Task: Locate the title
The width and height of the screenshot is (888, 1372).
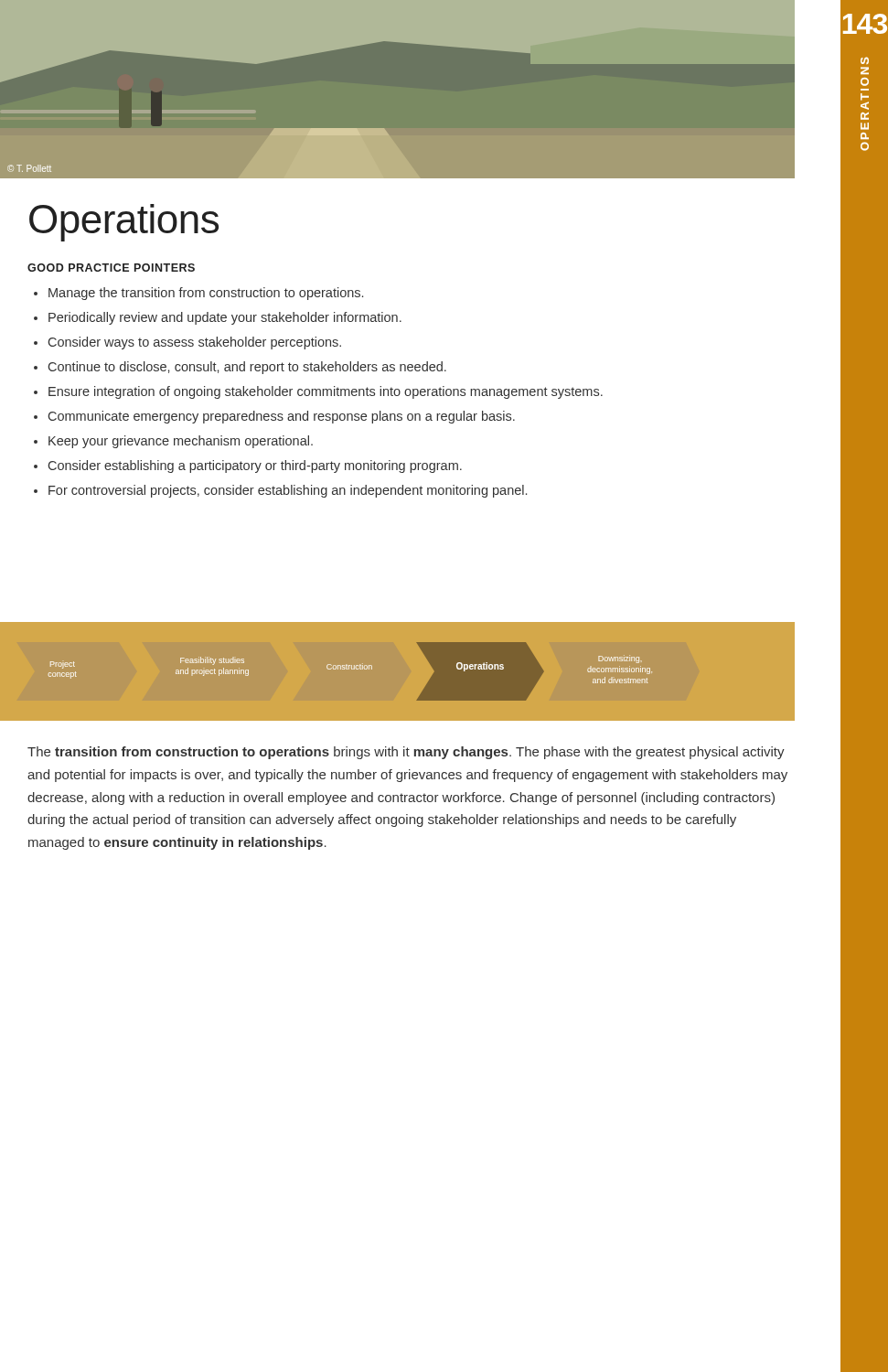Action: click(124, 219)
